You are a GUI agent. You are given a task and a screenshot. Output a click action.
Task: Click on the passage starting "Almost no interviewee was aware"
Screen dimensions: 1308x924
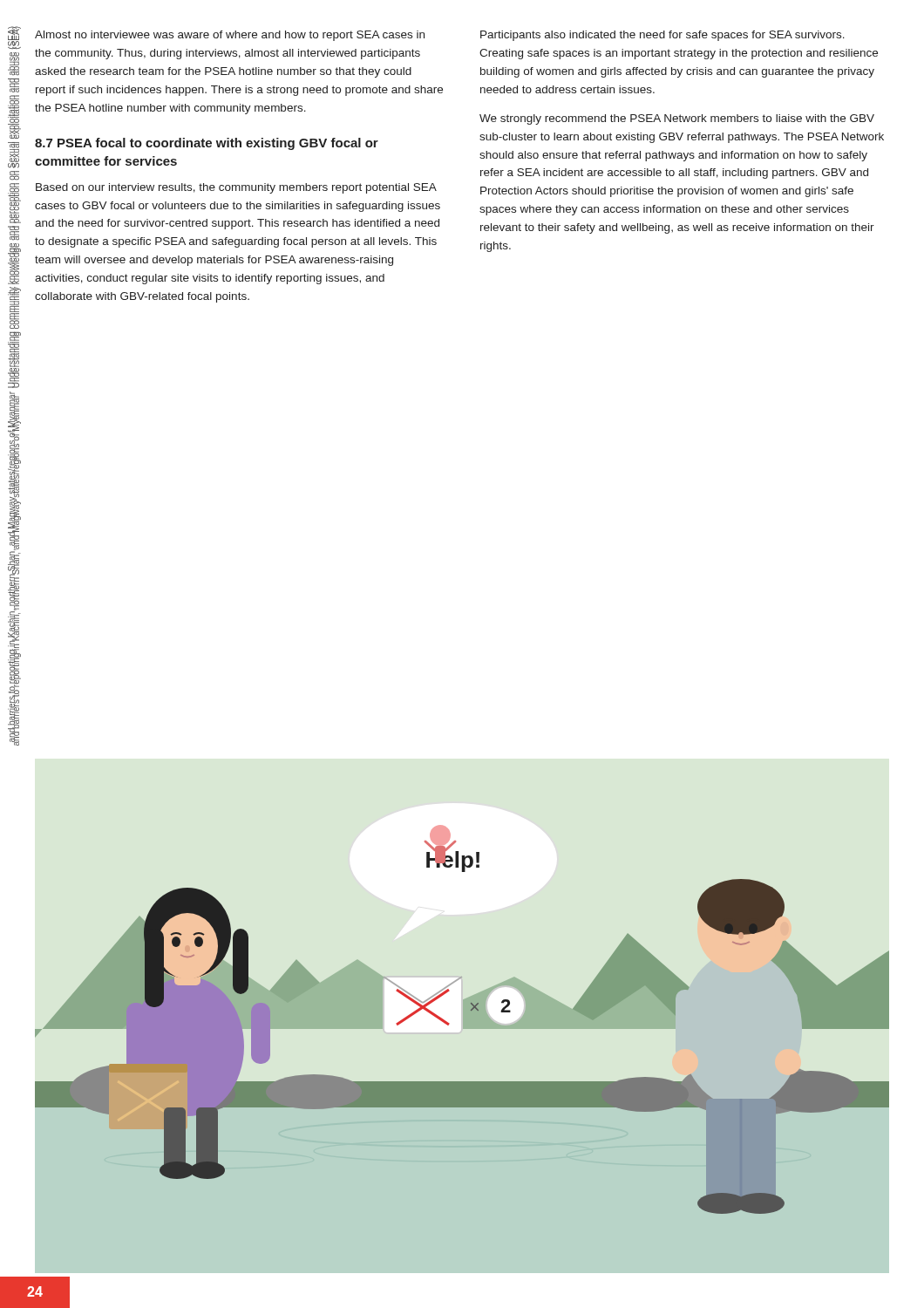pos(240,72)
